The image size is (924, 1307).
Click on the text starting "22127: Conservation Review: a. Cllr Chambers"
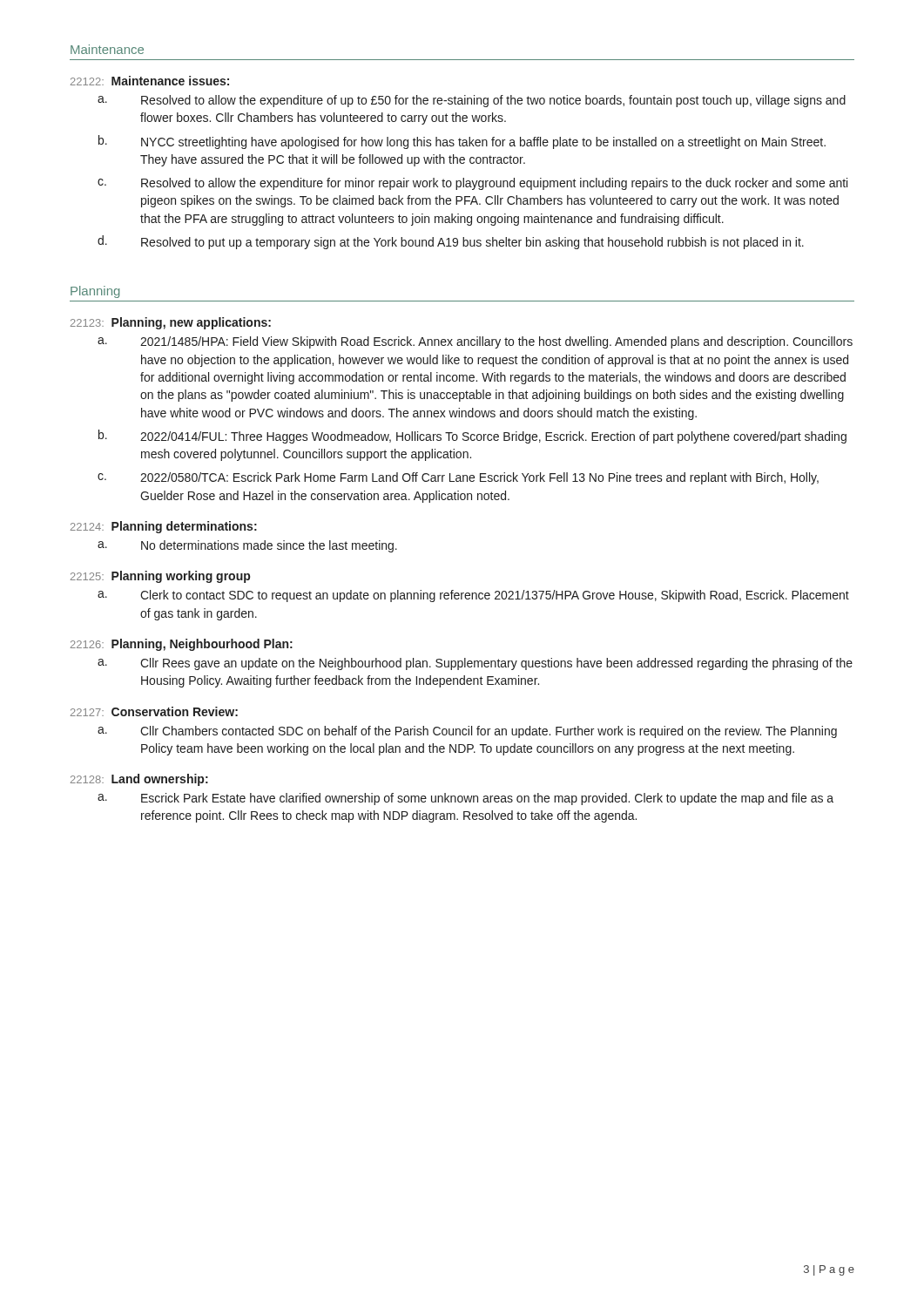[462, 734]
